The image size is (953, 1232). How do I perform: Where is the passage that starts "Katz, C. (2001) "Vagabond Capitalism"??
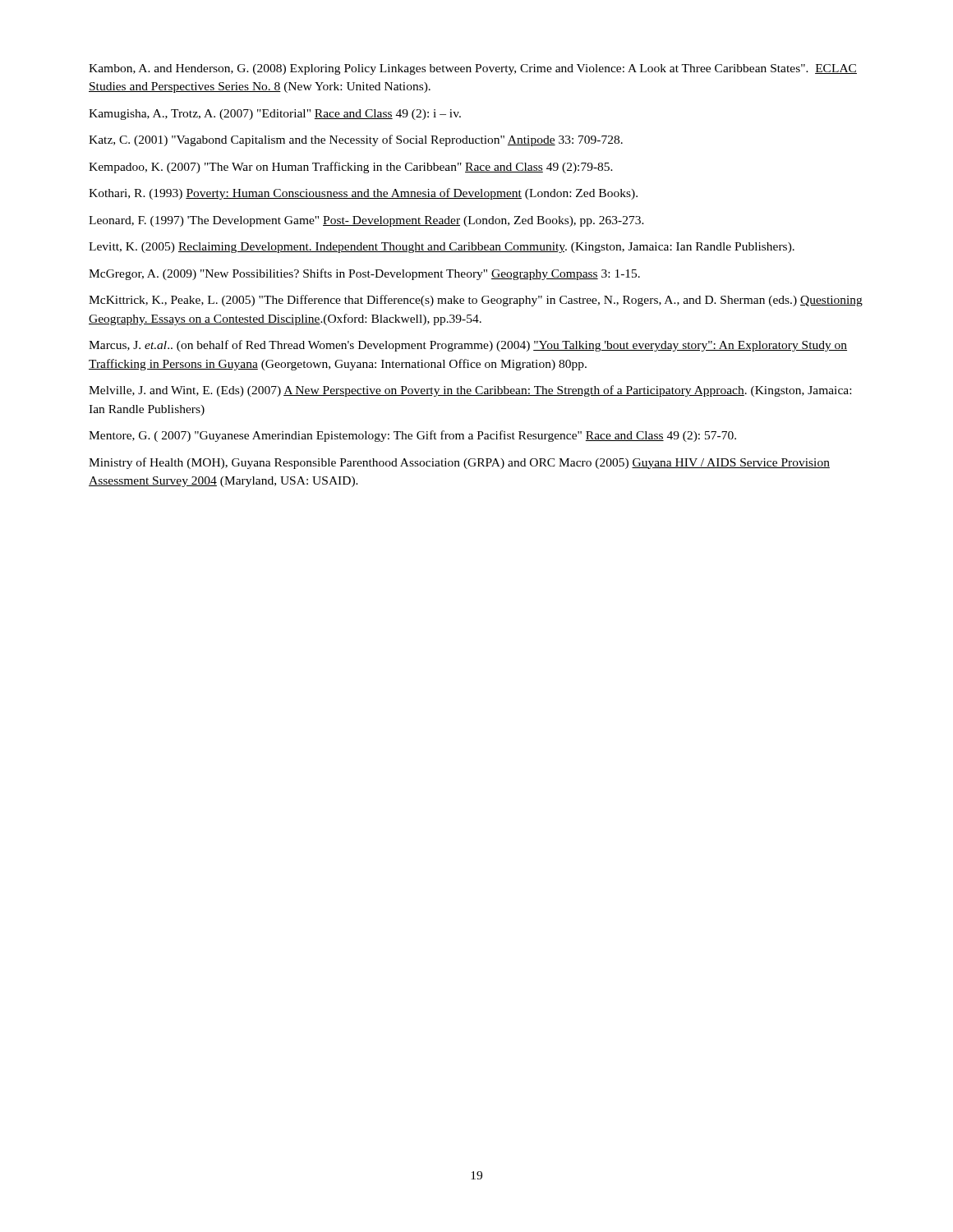[356, 140]
